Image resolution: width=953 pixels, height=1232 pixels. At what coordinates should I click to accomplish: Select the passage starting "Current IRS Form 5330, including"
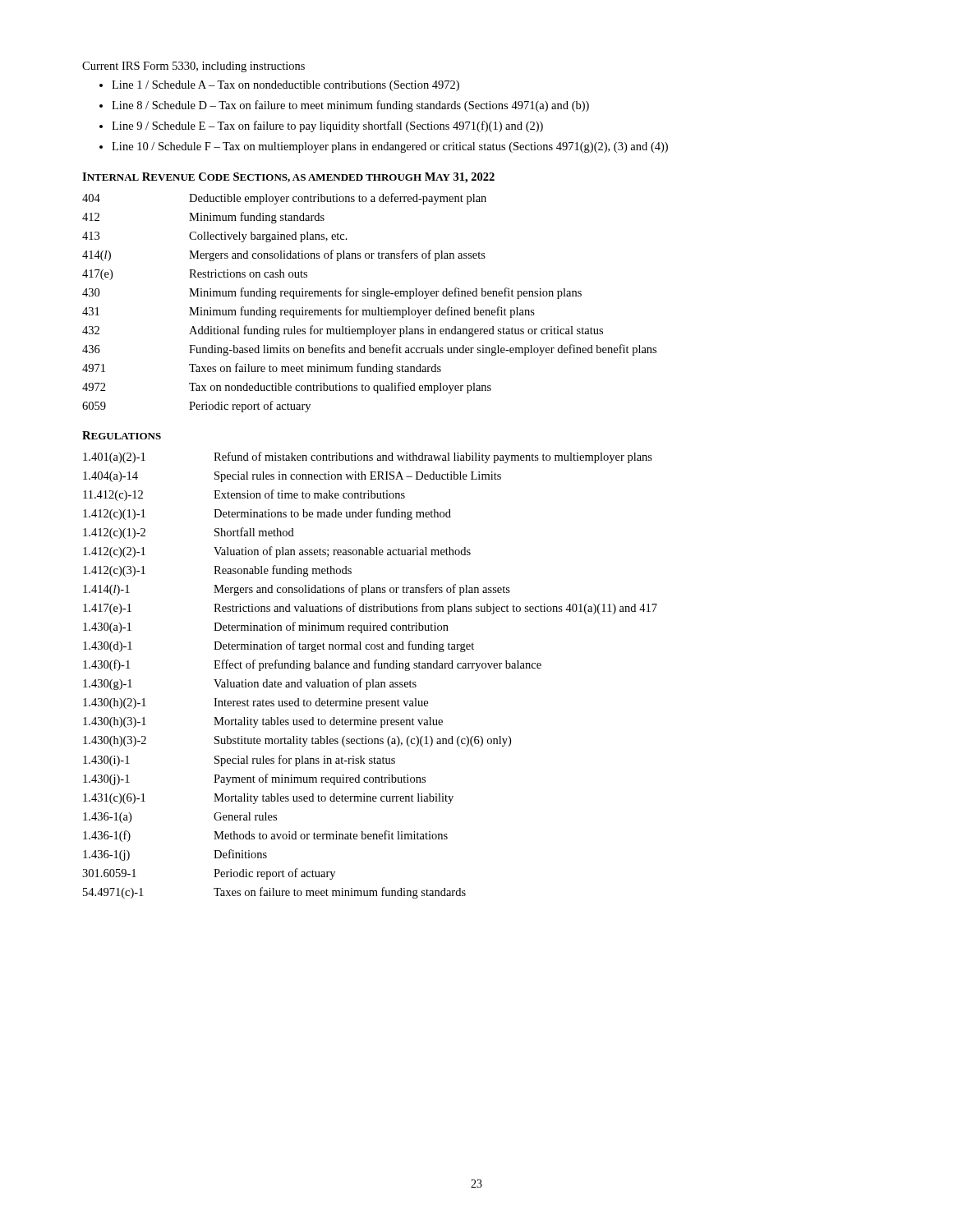[194, 66]
